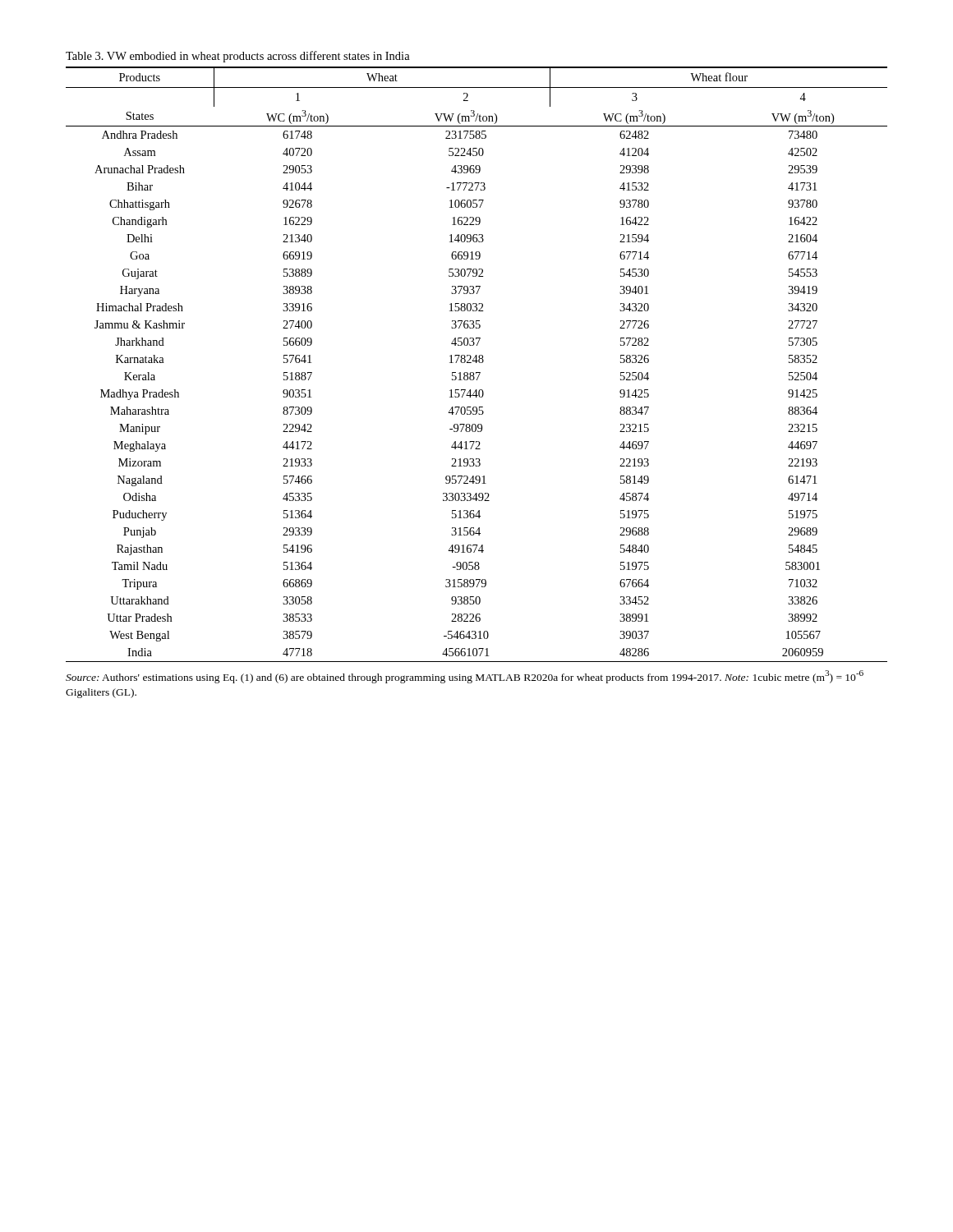Locate the table with the text "West Bengal"
953x1232 pixels.
coord(476,364)
